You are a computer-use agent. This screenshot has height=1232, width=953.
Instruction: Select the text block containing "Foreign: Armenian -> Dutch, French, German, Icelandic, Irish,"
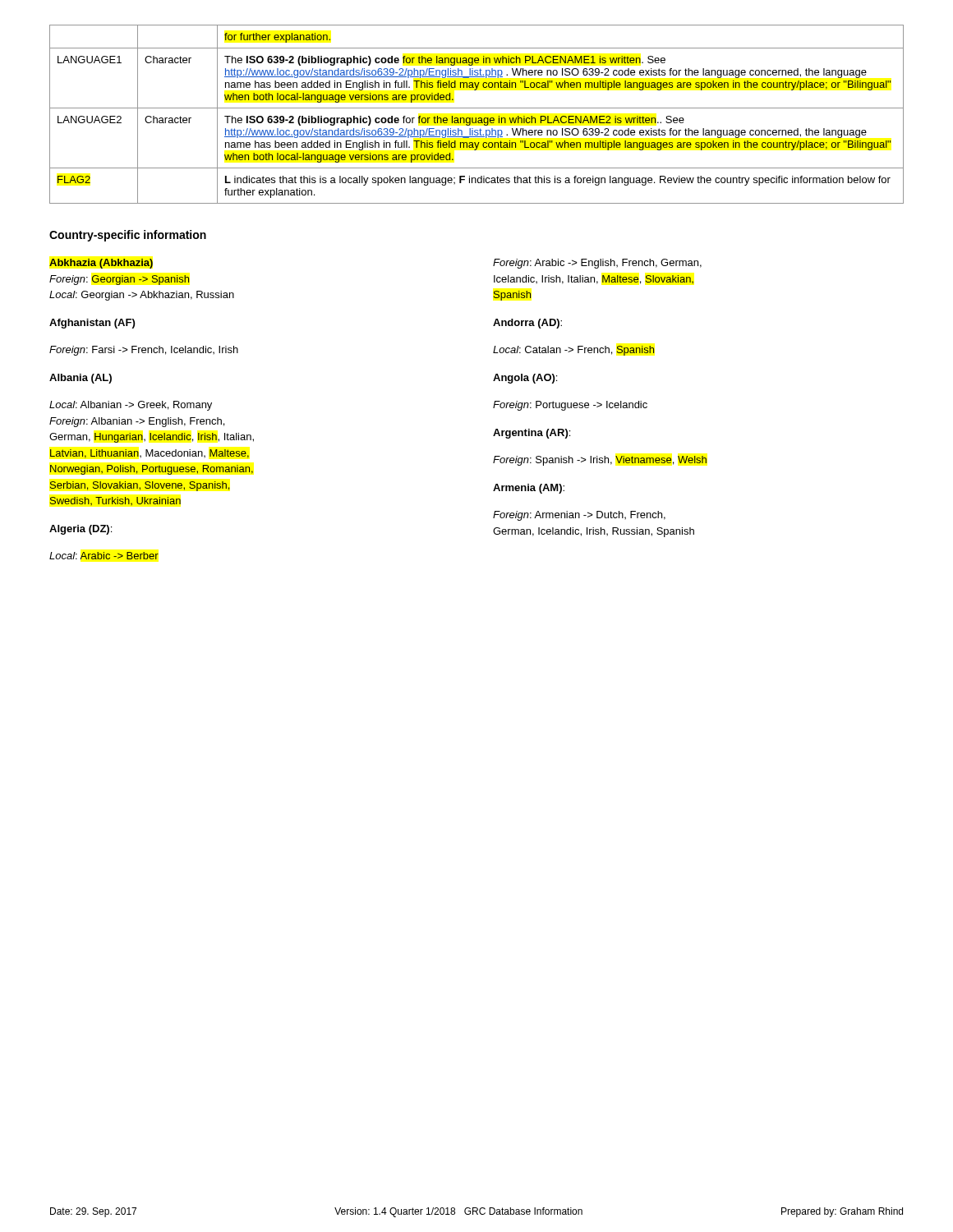tap(698, 523)
